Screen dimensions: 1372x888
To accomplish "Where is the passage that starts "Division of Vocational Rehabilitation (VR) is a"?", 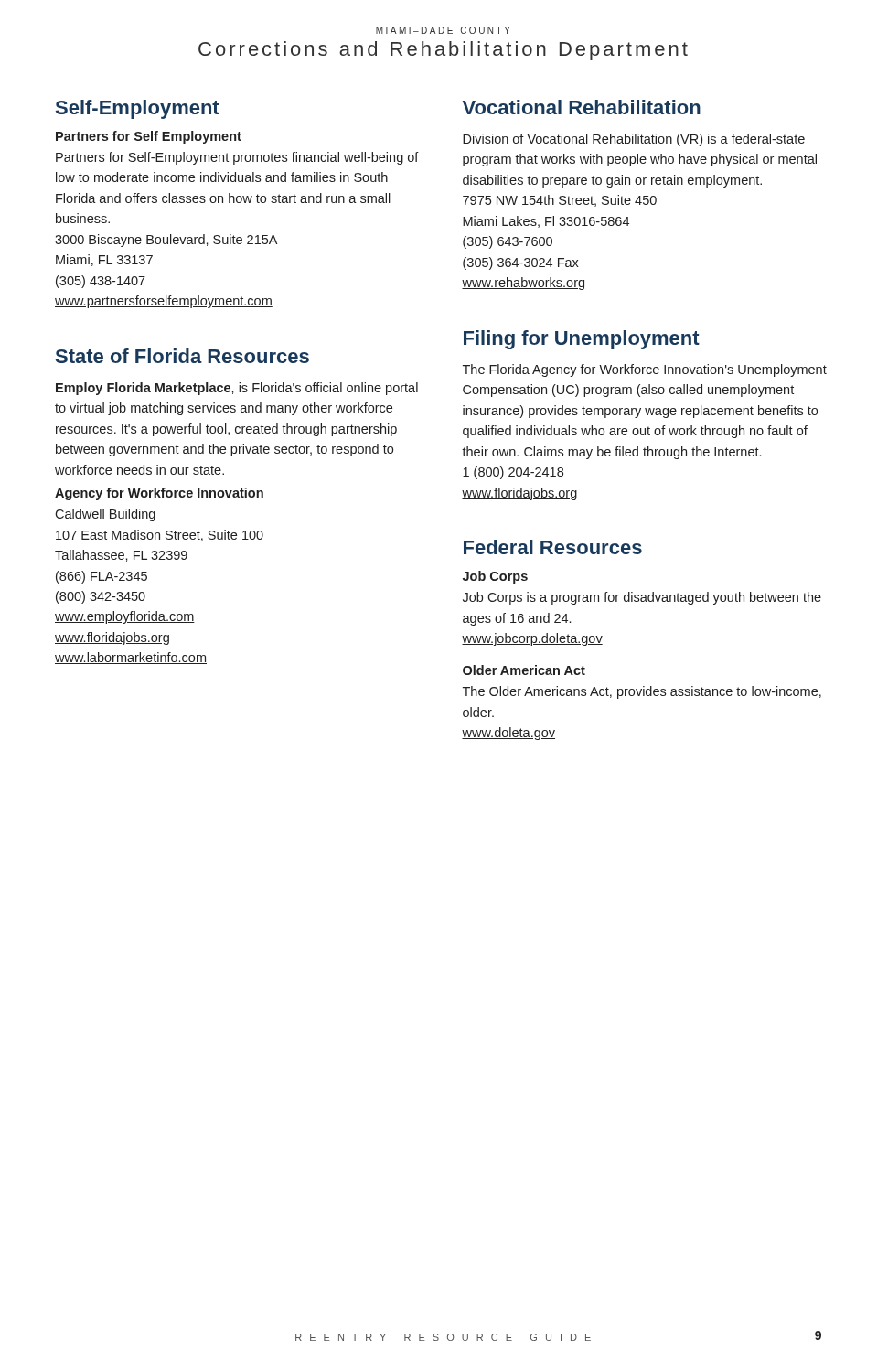I will click(x=648, y=211).
